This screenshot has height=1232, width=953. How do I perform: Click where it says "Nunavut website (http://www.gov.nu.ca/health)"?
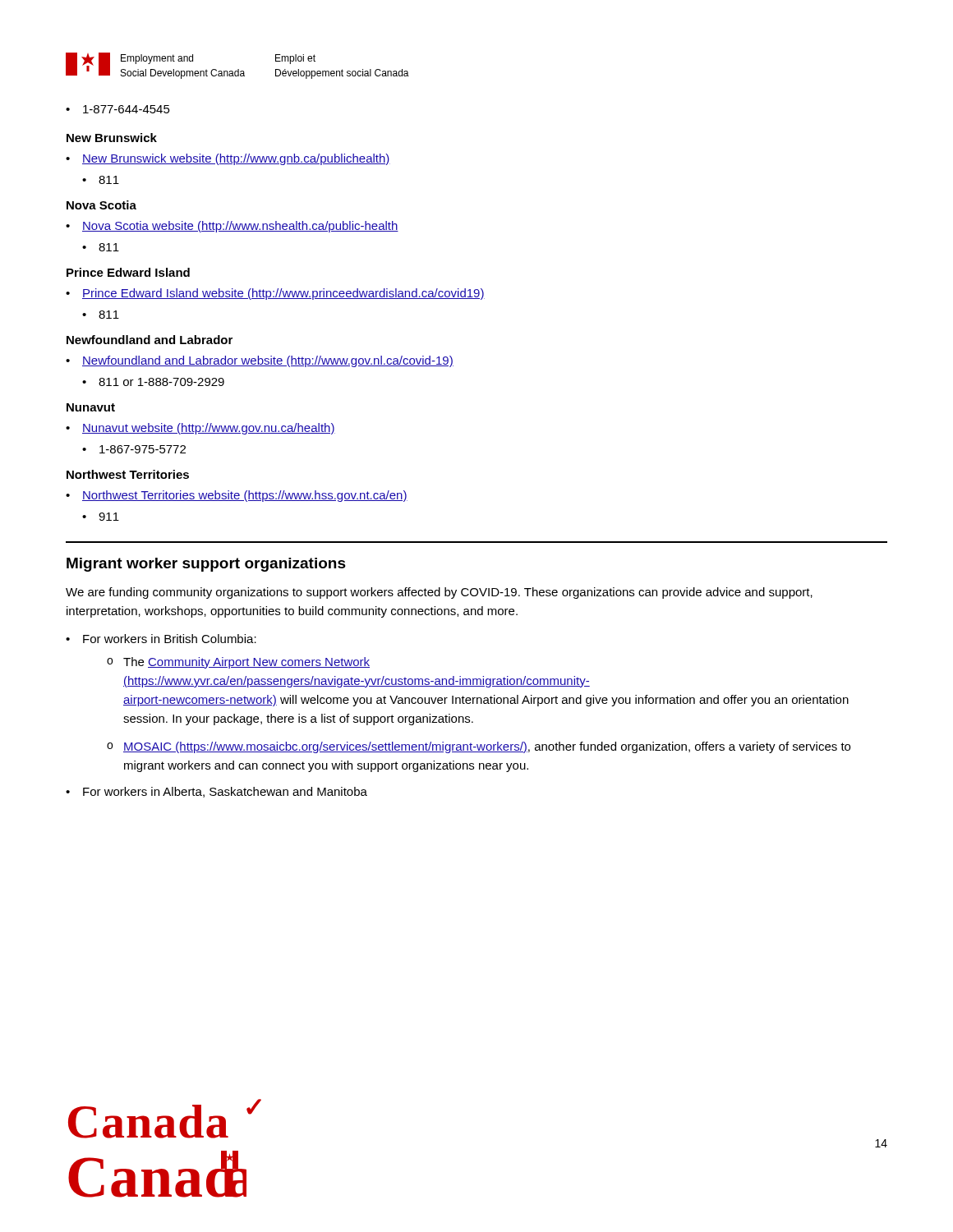pyautogui.click(x=200, y=429)
